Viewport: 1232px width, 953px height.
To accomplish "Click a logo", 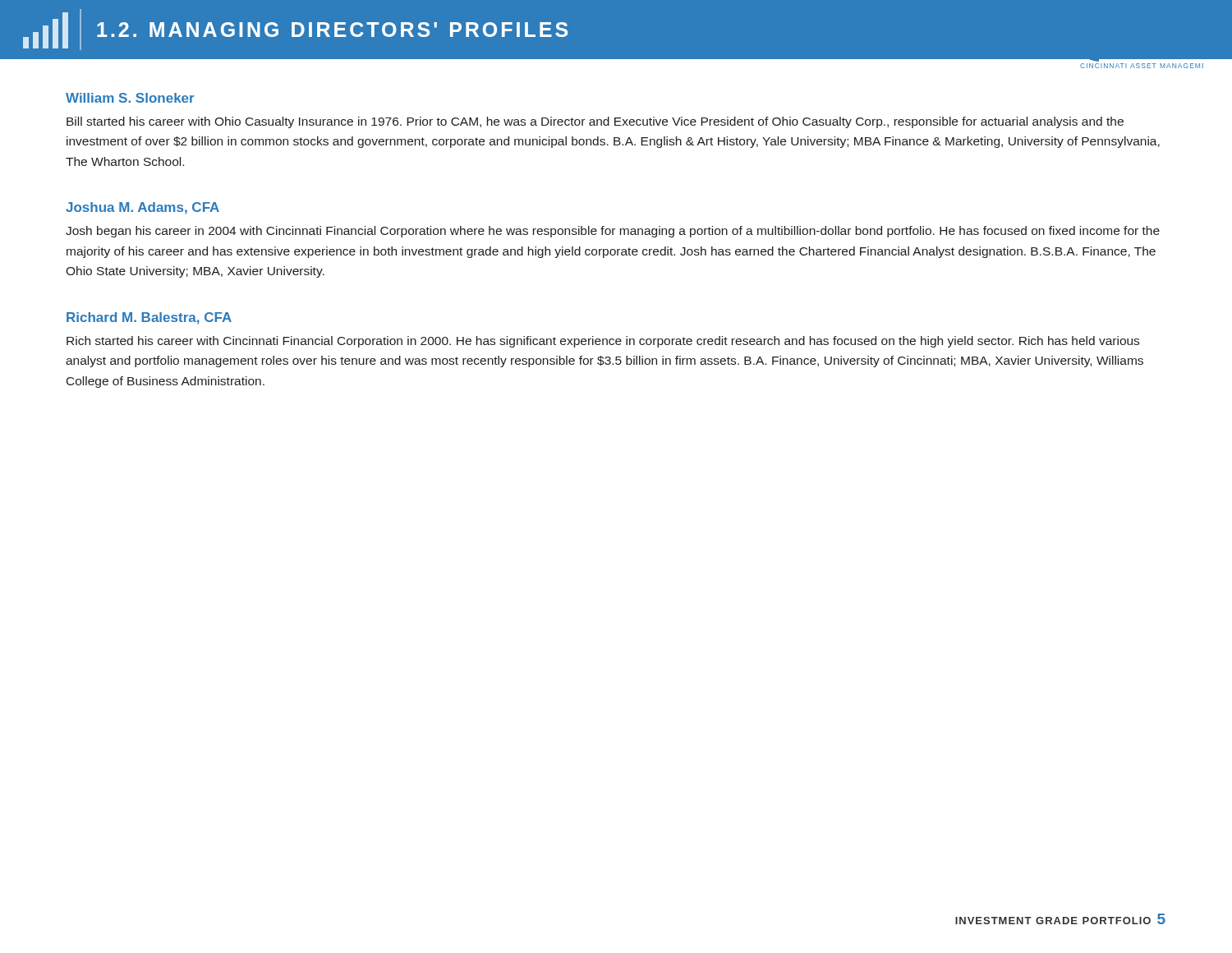I will (1140, 39).
